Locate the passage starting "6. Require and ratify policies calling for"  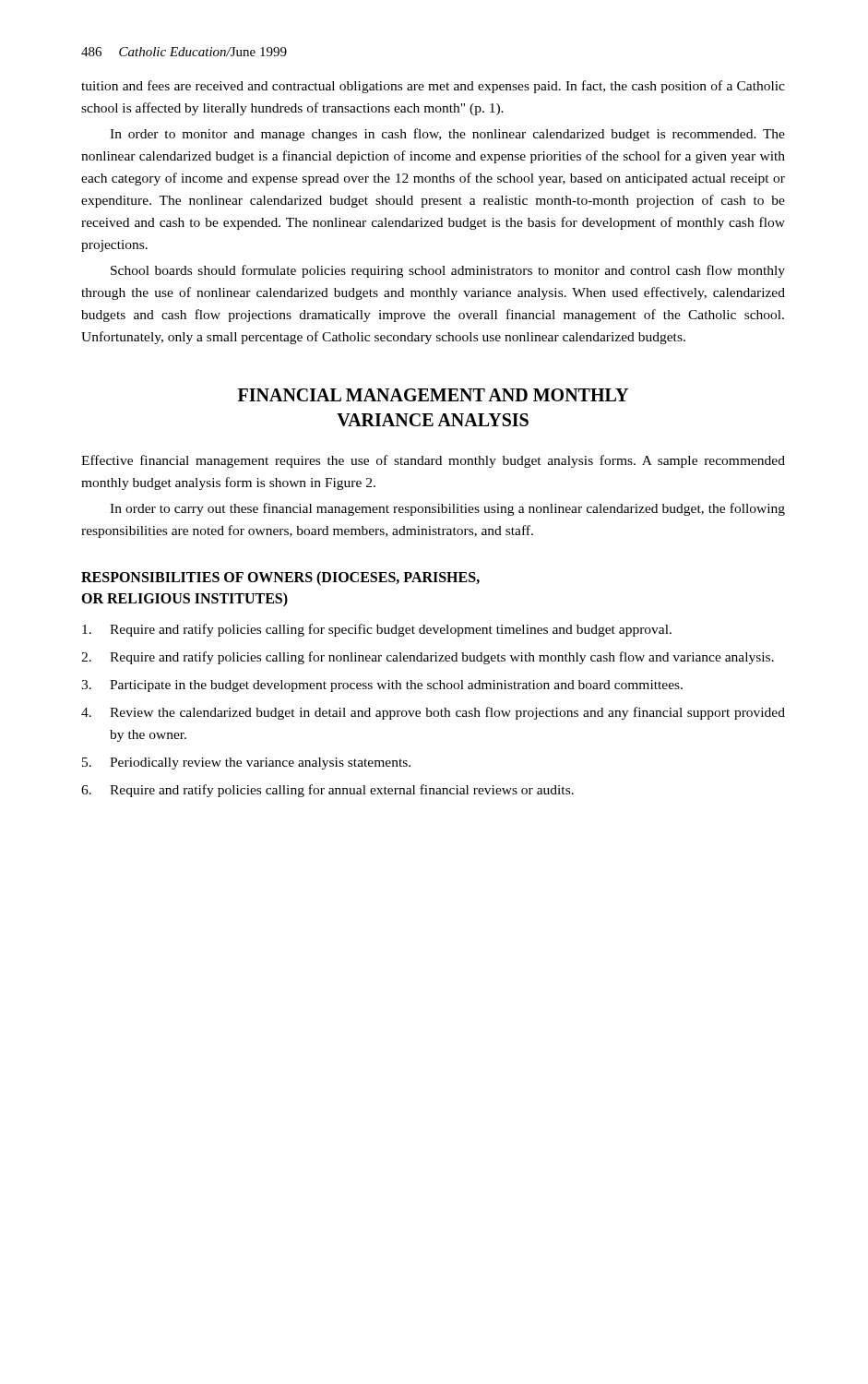pyautogui.click(x=433, y=790)
